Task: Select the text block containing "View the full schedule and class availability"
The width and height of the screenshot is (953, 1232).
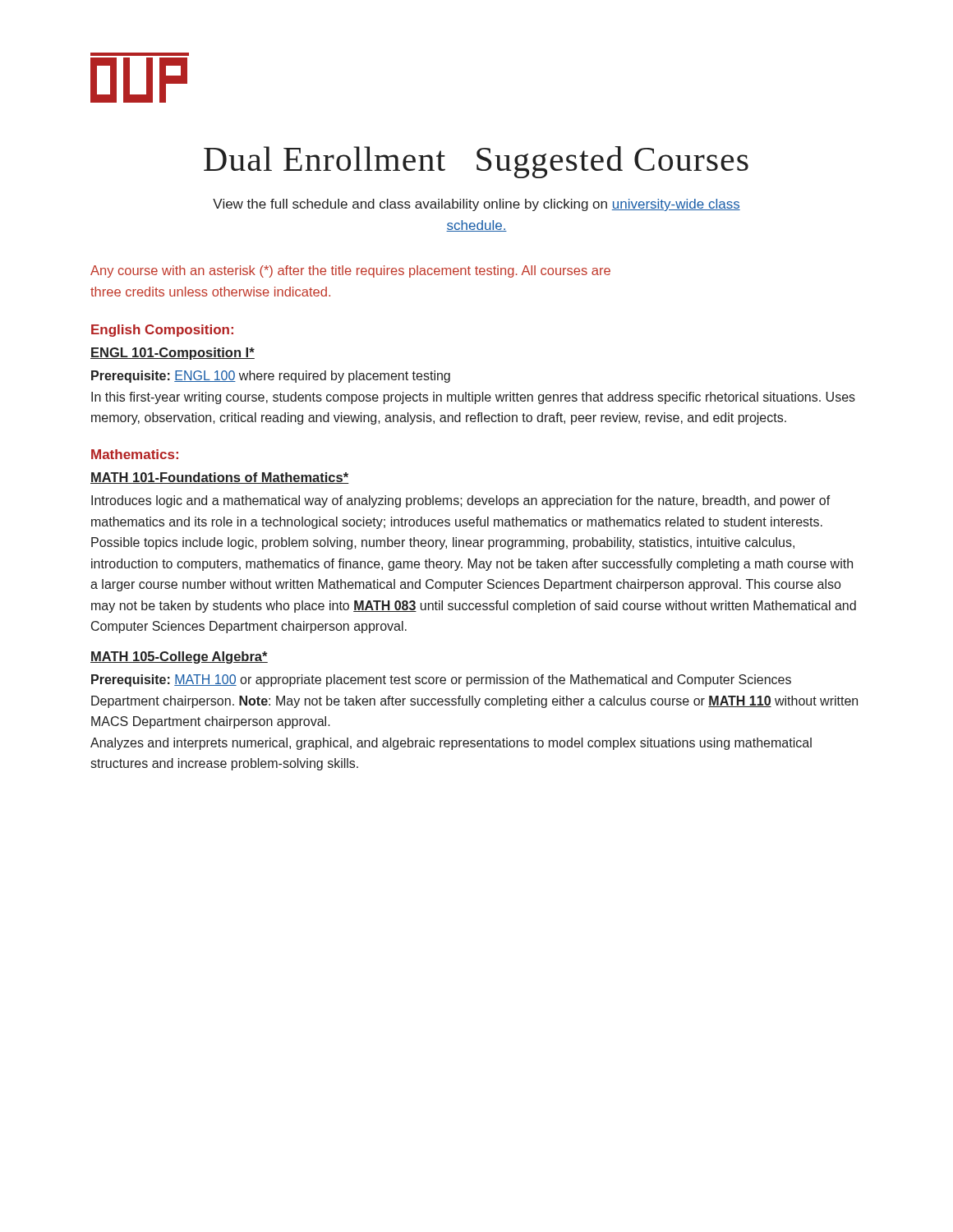Action: pos(476,215)
